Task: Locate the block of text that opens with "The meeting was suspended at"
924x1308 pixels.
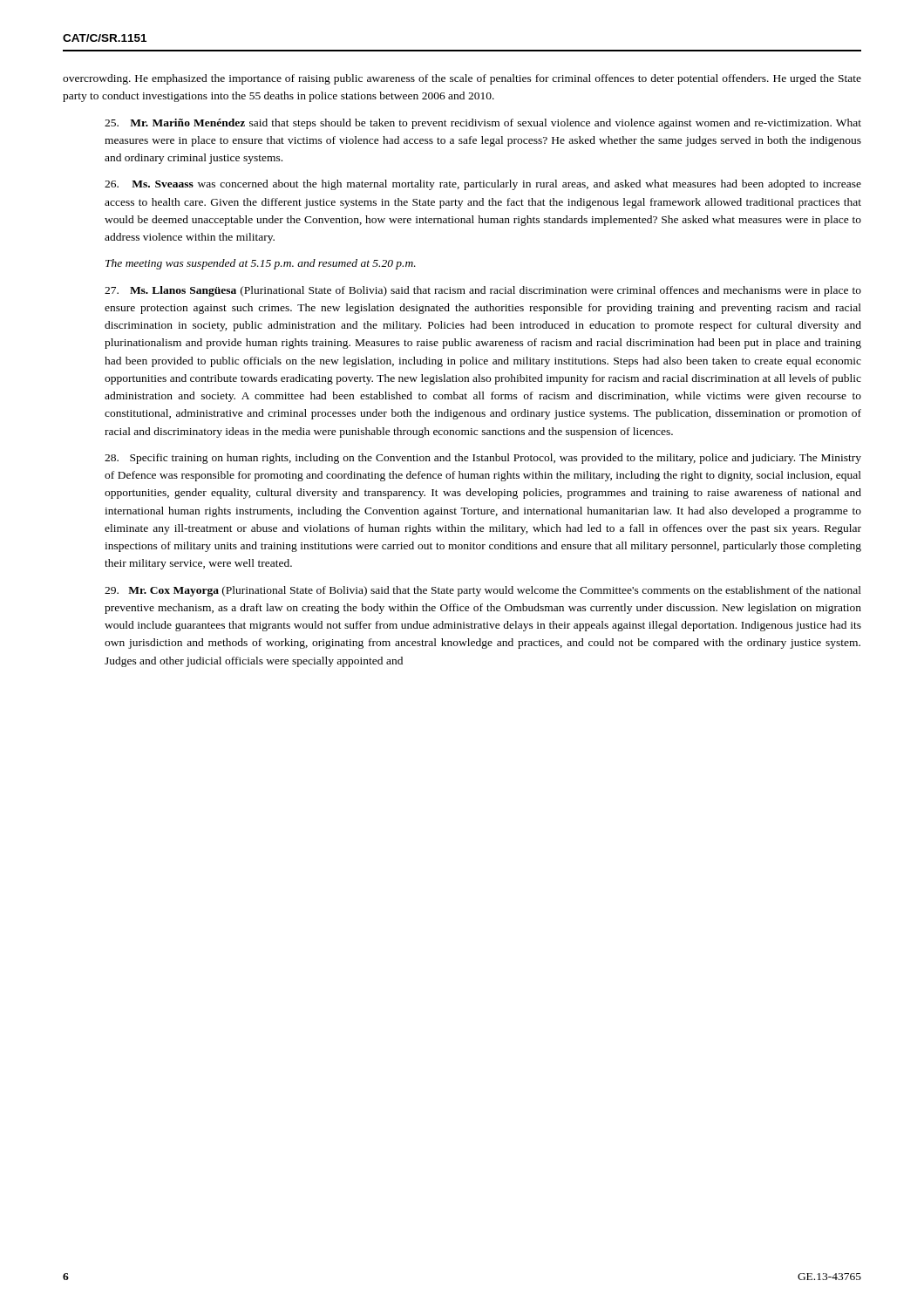Action: pyautogui.click(x=260, y=263)
